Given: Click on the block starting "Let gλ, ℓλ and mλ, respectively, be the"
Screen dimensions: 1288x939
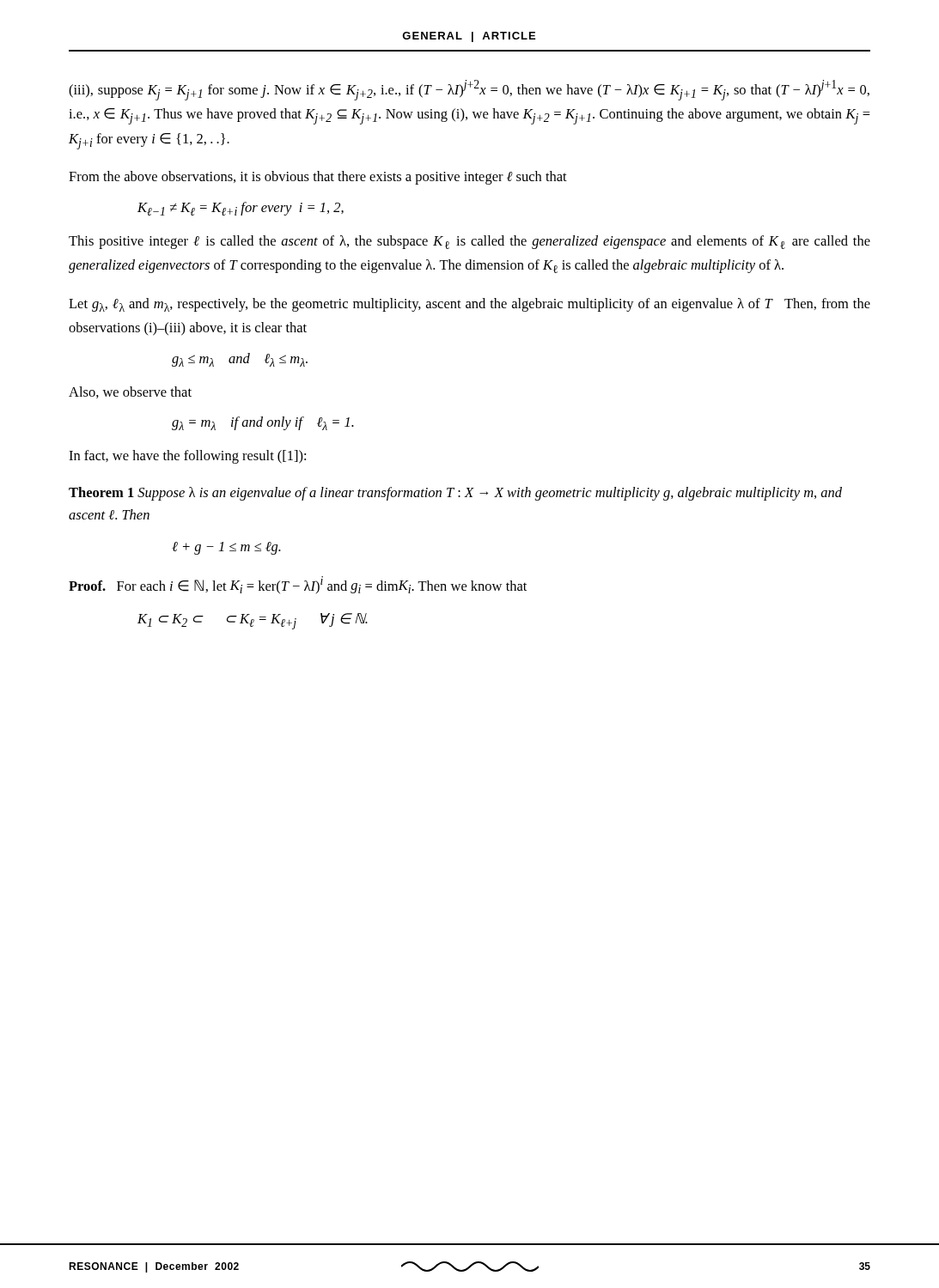Looking at the screenshot, I should coord(470,316).
